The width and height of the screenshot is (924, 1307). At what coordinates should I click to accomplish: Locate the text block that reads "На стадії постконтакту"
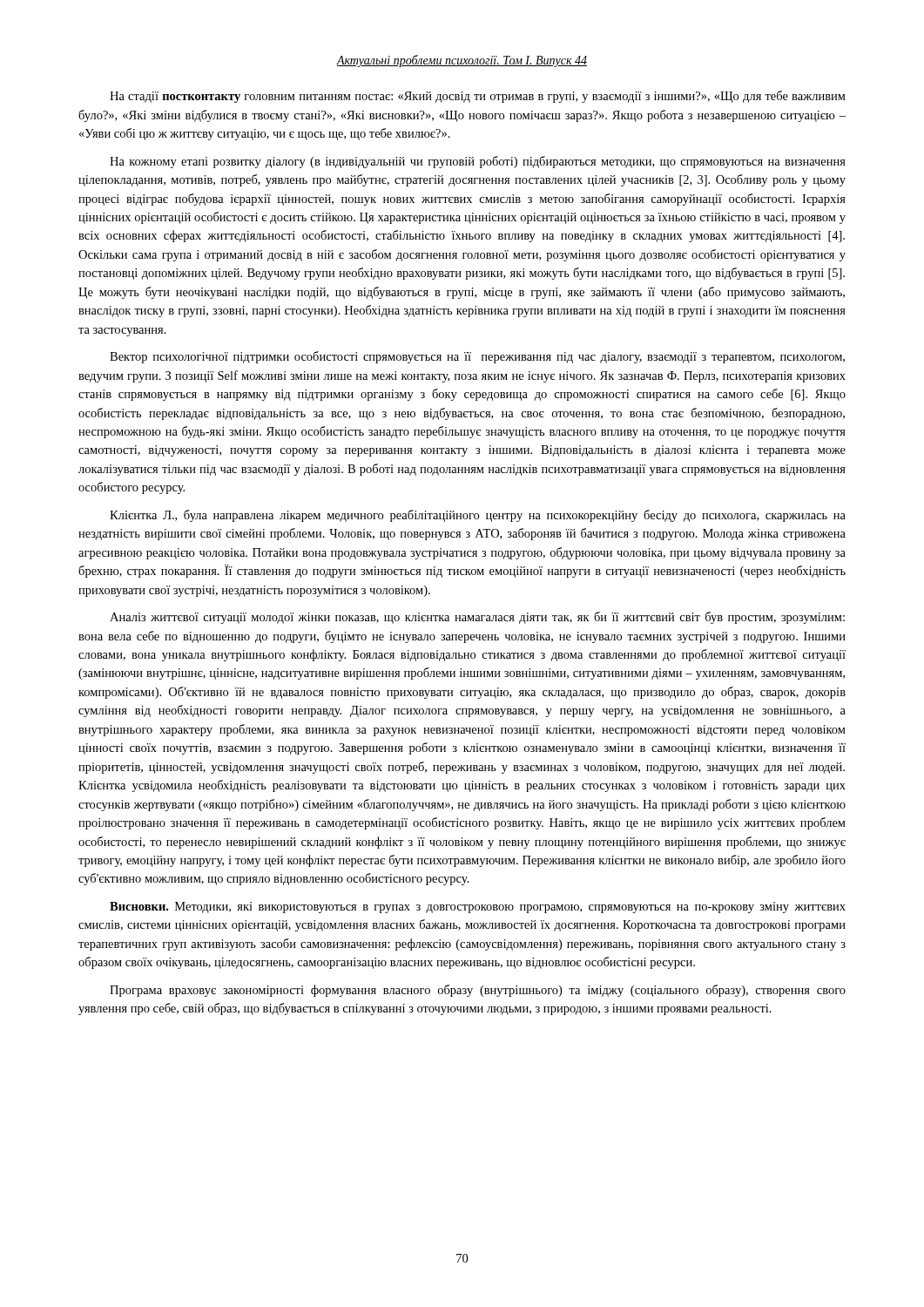click(462, 115)
